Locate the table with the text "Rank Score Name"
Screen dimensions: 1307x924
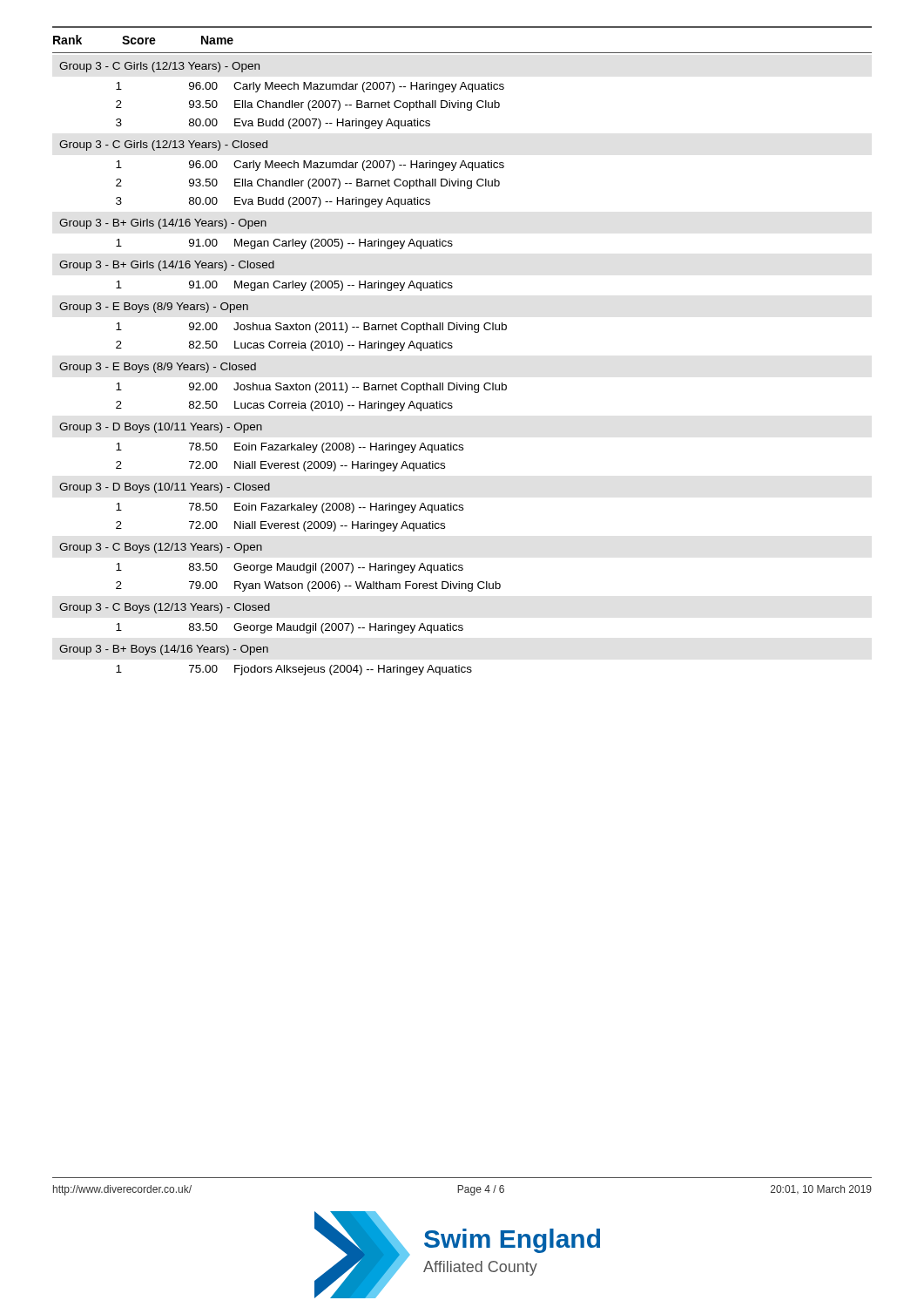[x=462, y=352]
